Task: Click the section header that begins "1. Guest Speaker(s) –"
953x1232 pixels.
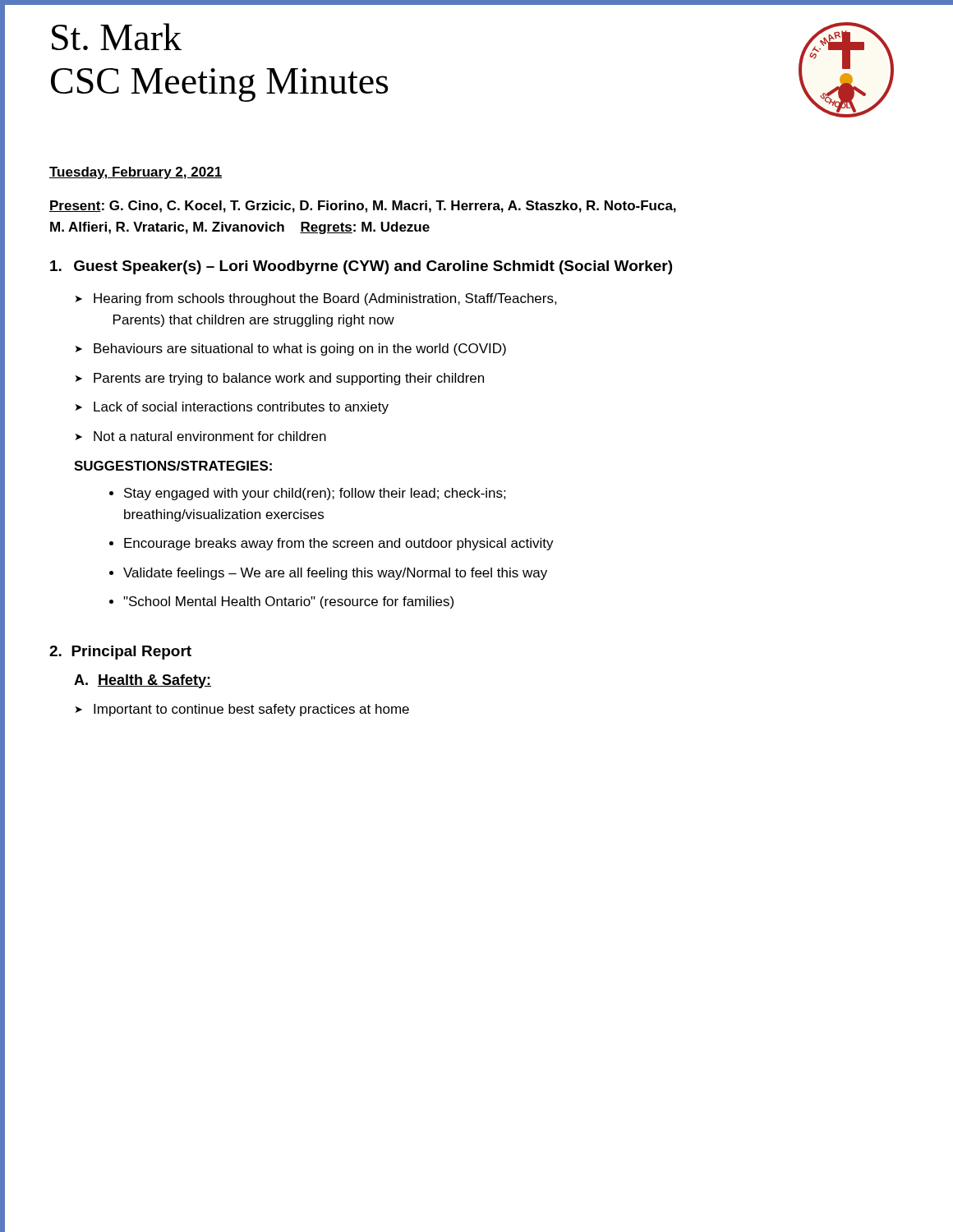Action: [361, 266]
